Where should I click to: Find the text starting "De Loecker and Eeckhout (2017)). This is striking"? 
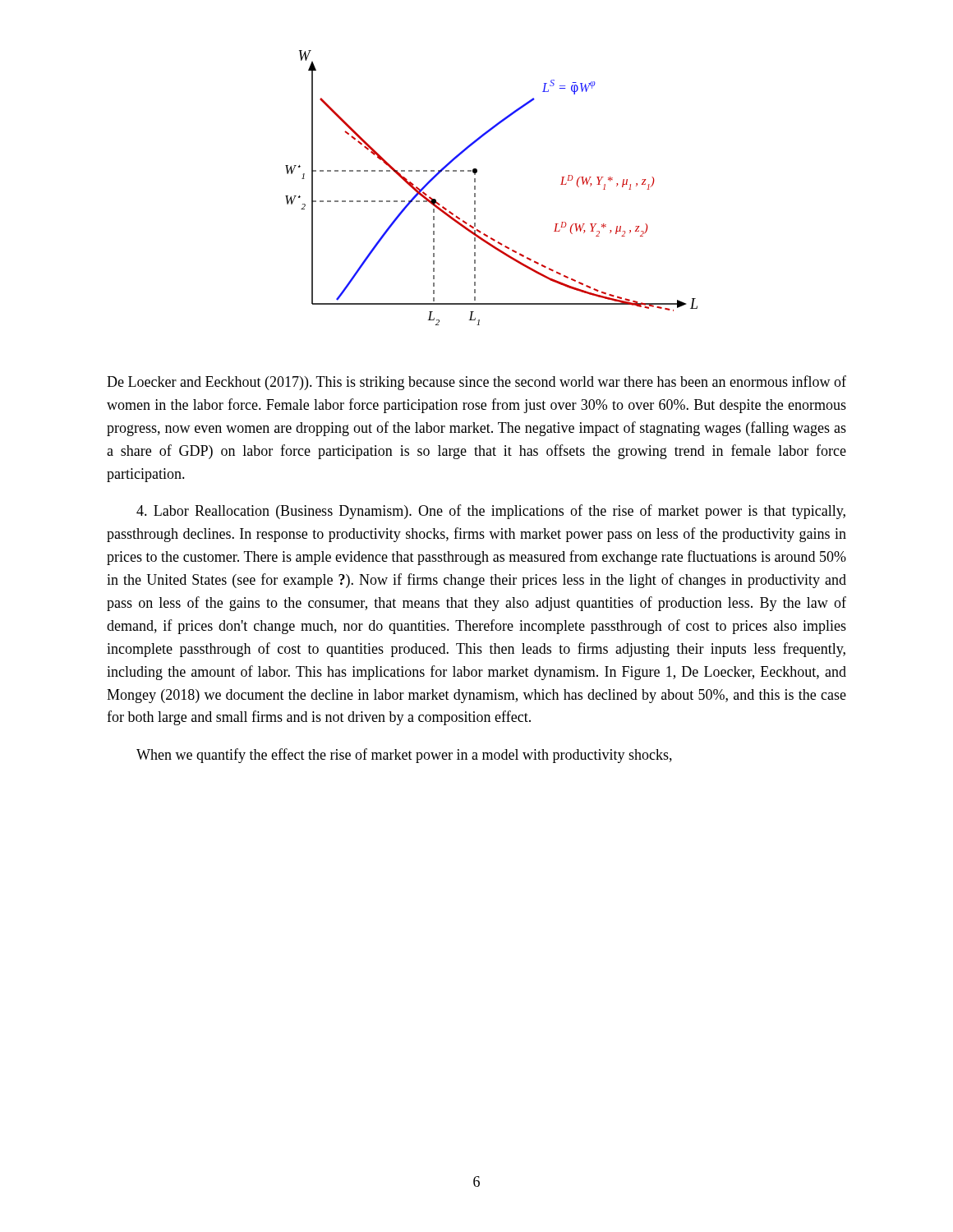(476, 428)
